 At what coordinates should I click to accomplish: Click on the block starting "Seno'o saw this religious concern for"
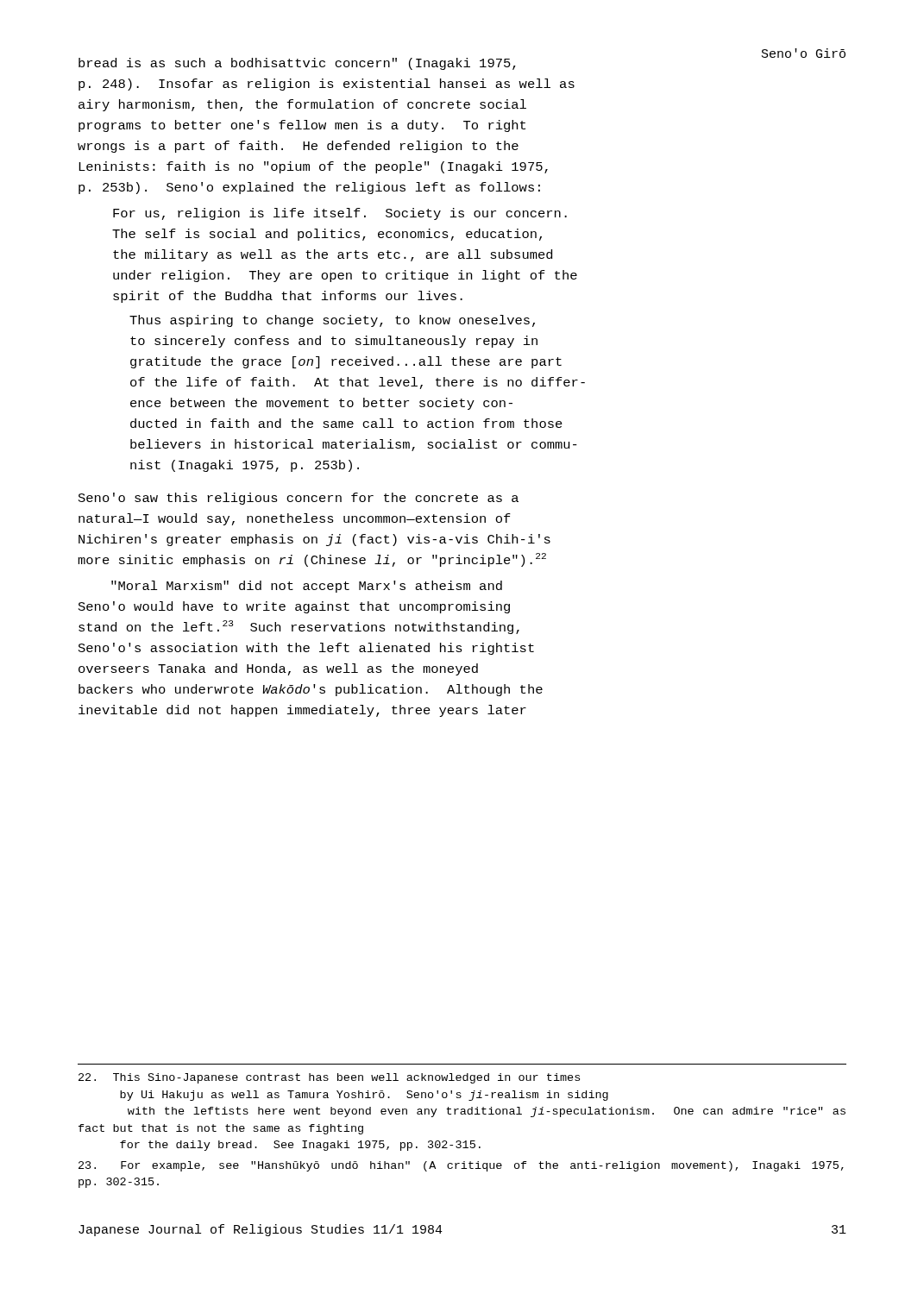pyautogui.click(x=314, y=530)
